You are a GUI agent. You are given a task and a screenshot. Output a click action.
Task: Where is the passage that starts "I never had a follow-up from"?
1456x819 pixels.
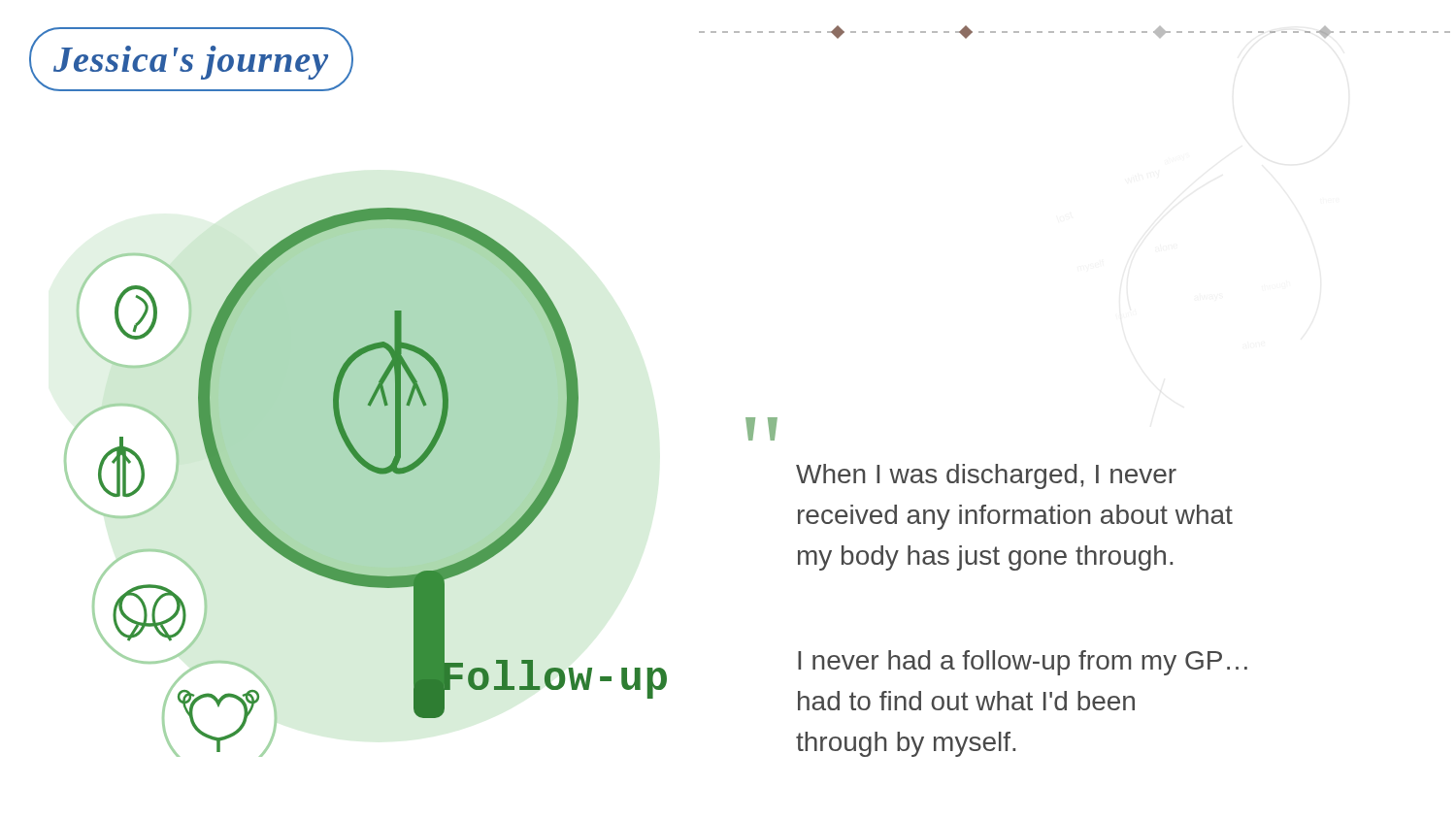[1107, 702]
